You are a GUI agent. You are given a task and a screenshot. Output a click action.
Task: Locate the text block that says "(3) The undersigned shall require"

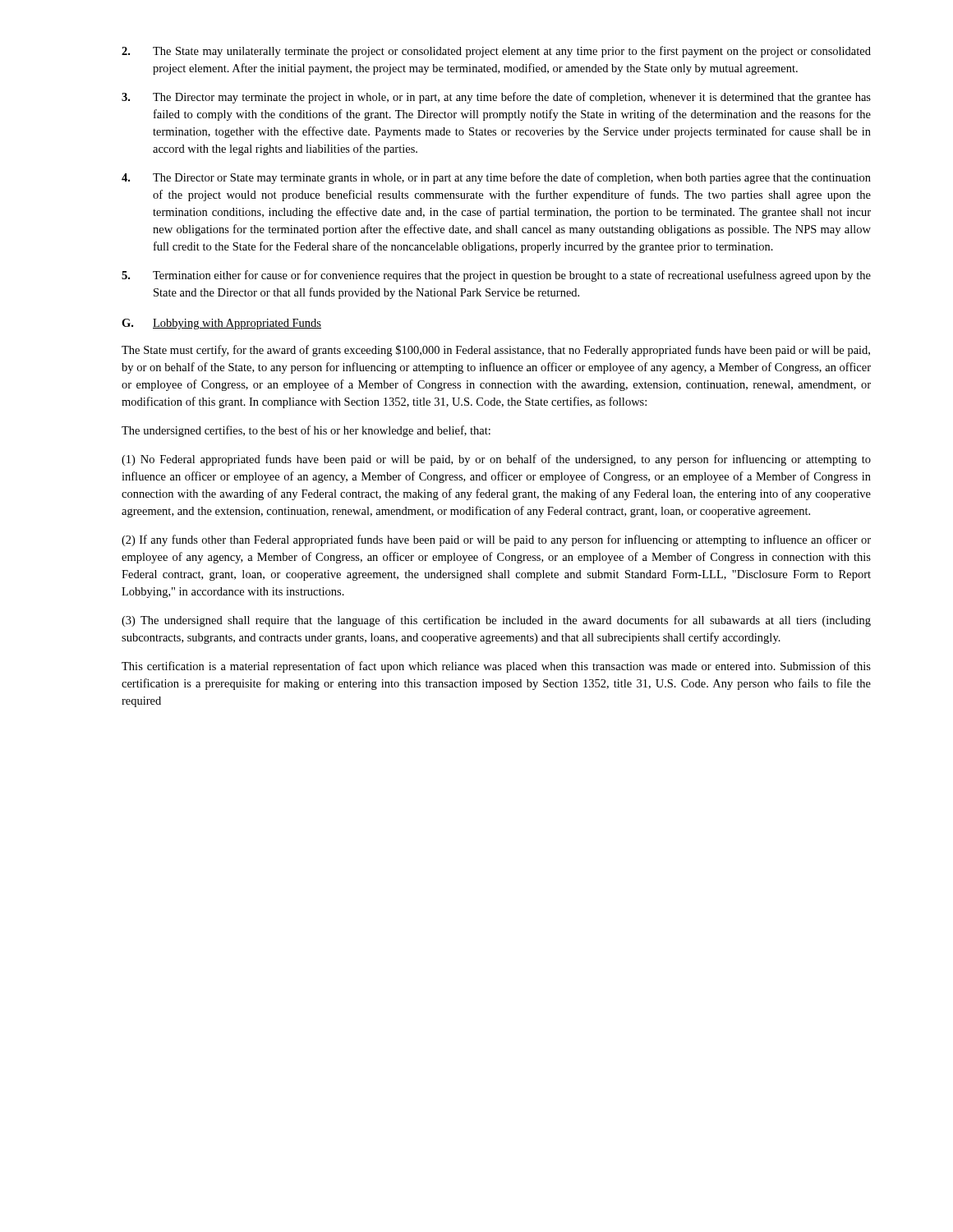point(496,629)
